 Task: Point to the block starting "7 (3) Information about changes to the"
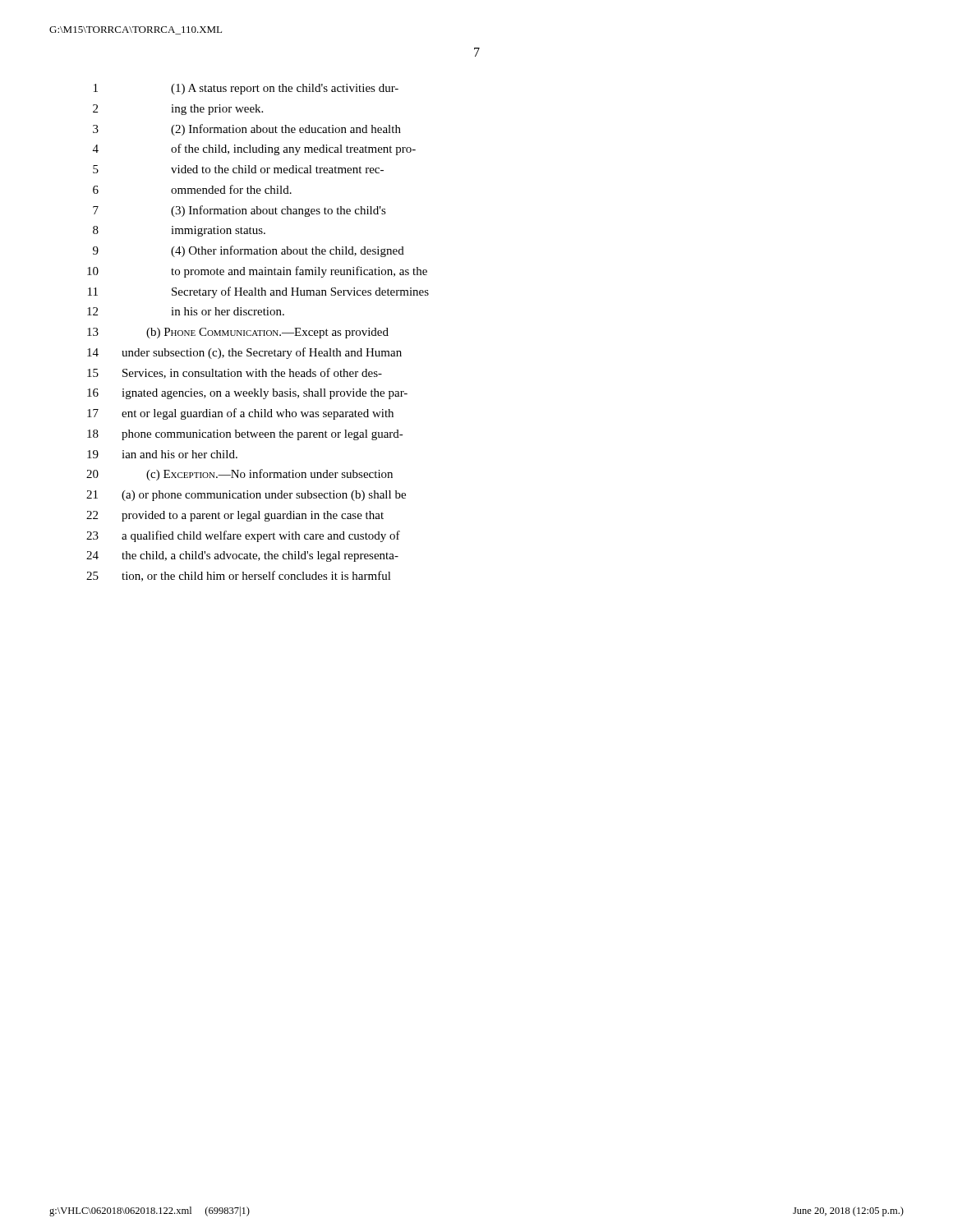(239, 211)
